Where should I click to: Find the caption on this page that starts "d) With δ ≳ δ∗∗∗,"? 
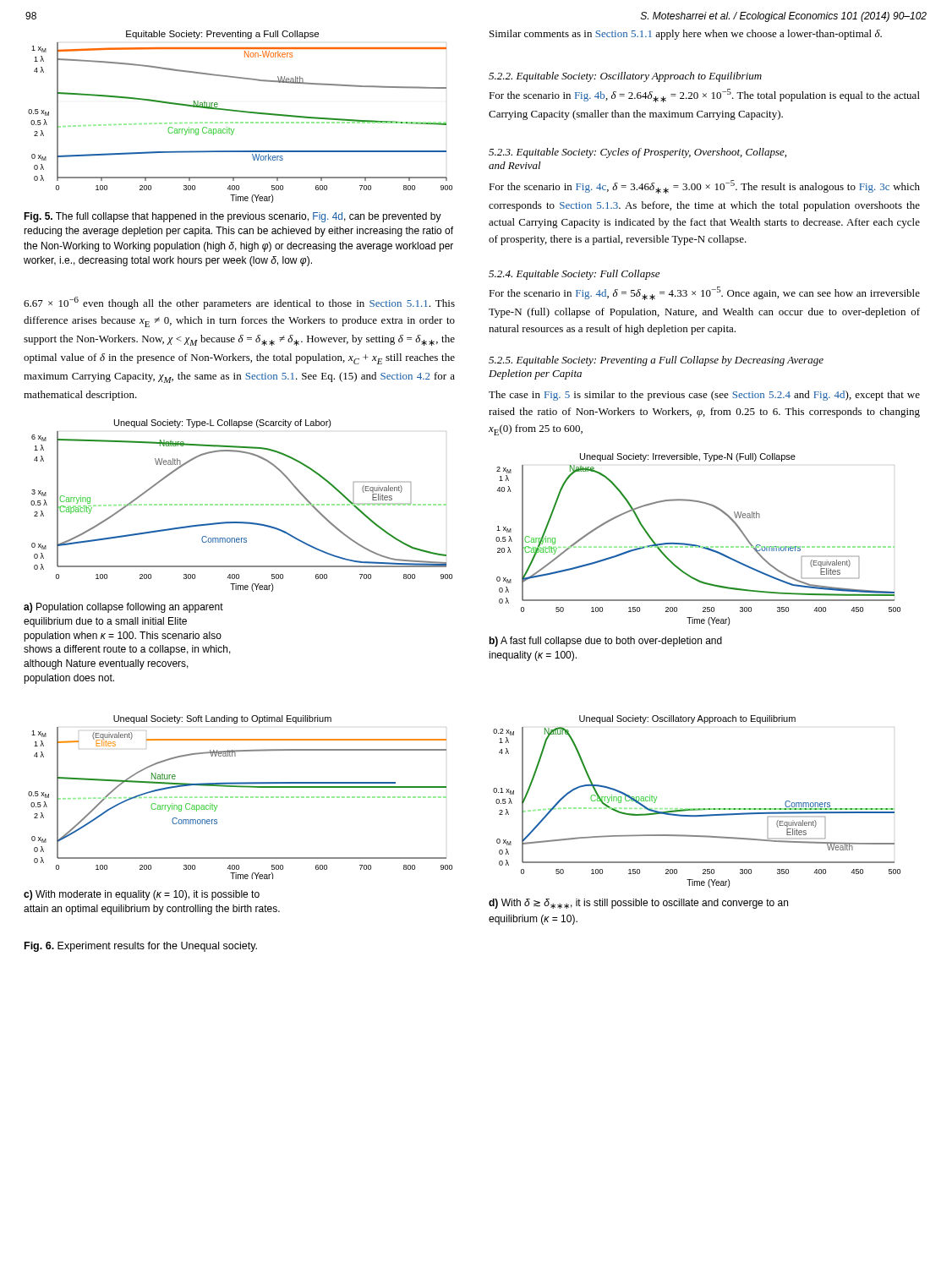click(x=639, y=911)
